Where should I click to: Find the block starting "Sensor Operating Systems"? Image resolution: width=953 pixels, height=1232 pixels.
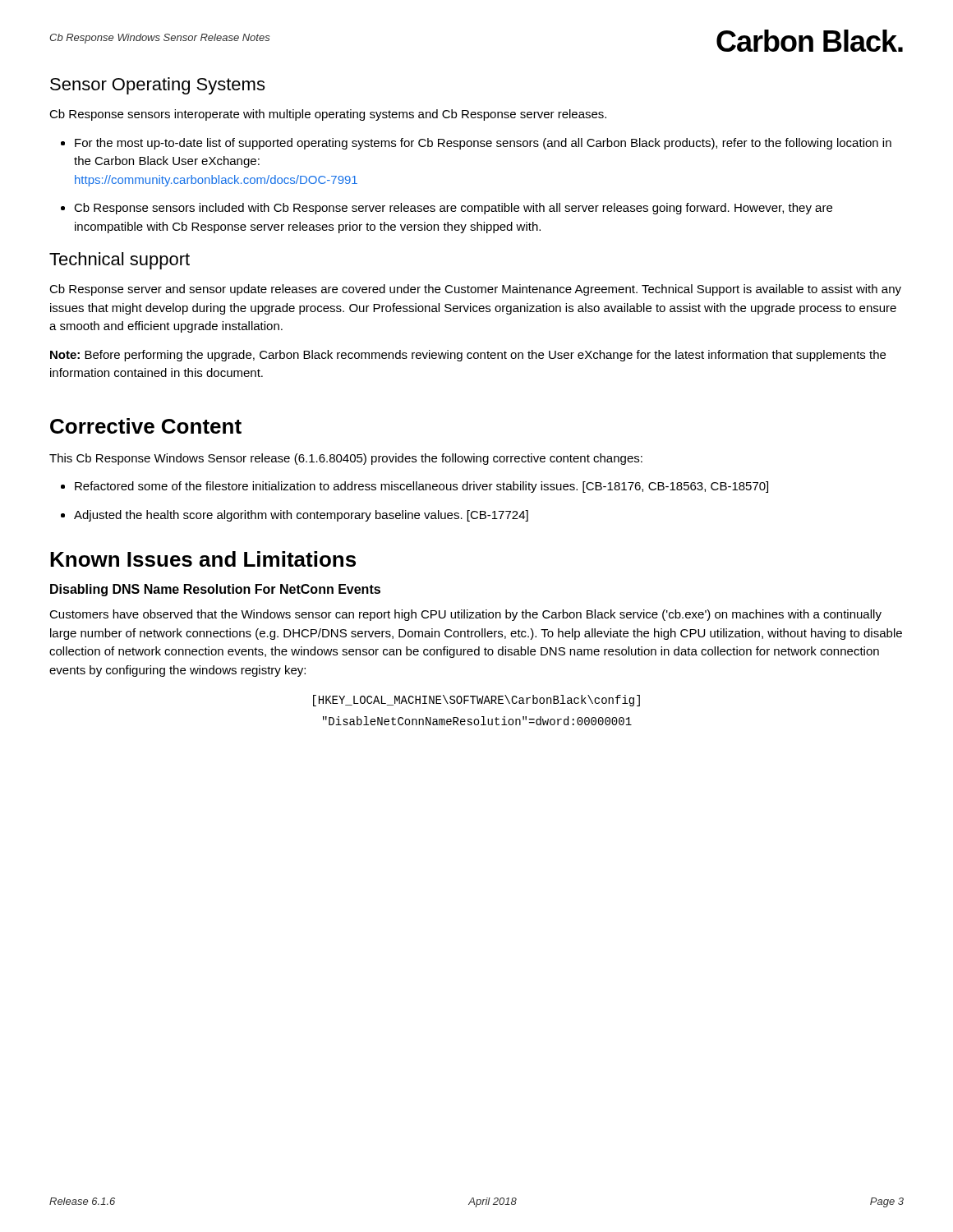[157, 86]
